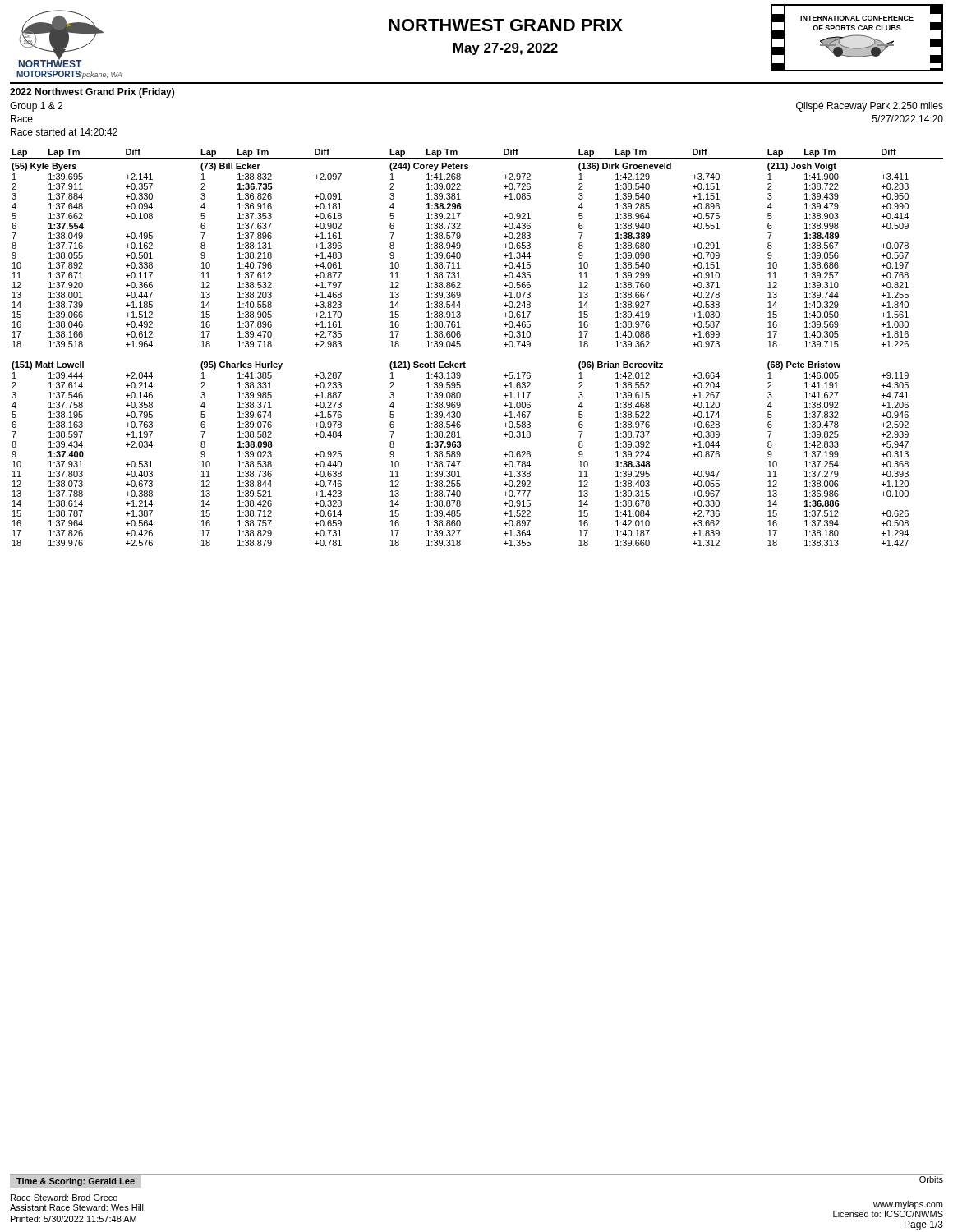
Task: Point to the region starting "2022 Northwest Grand Prix (Friday)"
Action: (92, 92)
